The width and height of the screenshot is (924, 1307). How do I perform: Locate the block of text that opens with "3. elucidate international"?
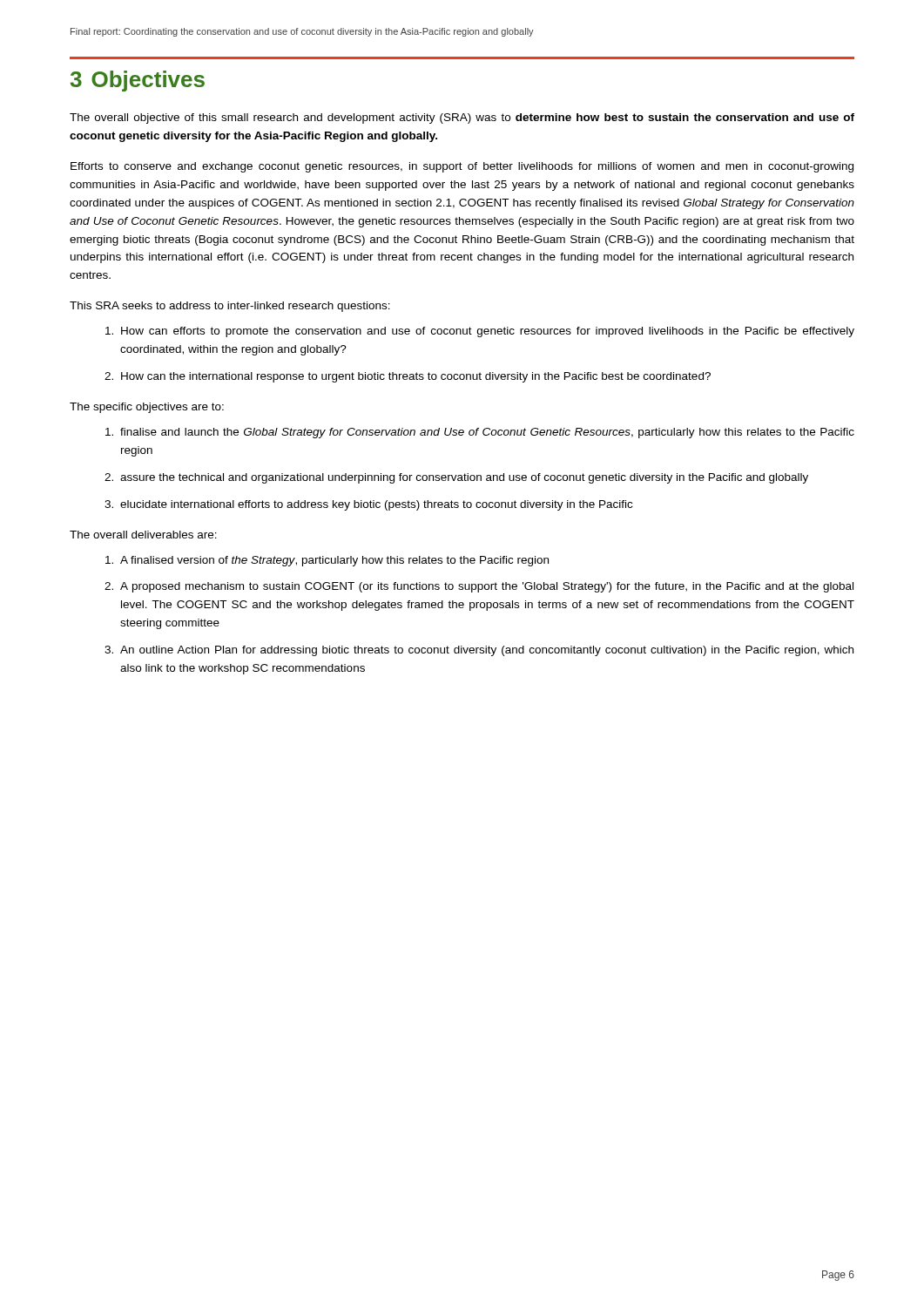471,505
